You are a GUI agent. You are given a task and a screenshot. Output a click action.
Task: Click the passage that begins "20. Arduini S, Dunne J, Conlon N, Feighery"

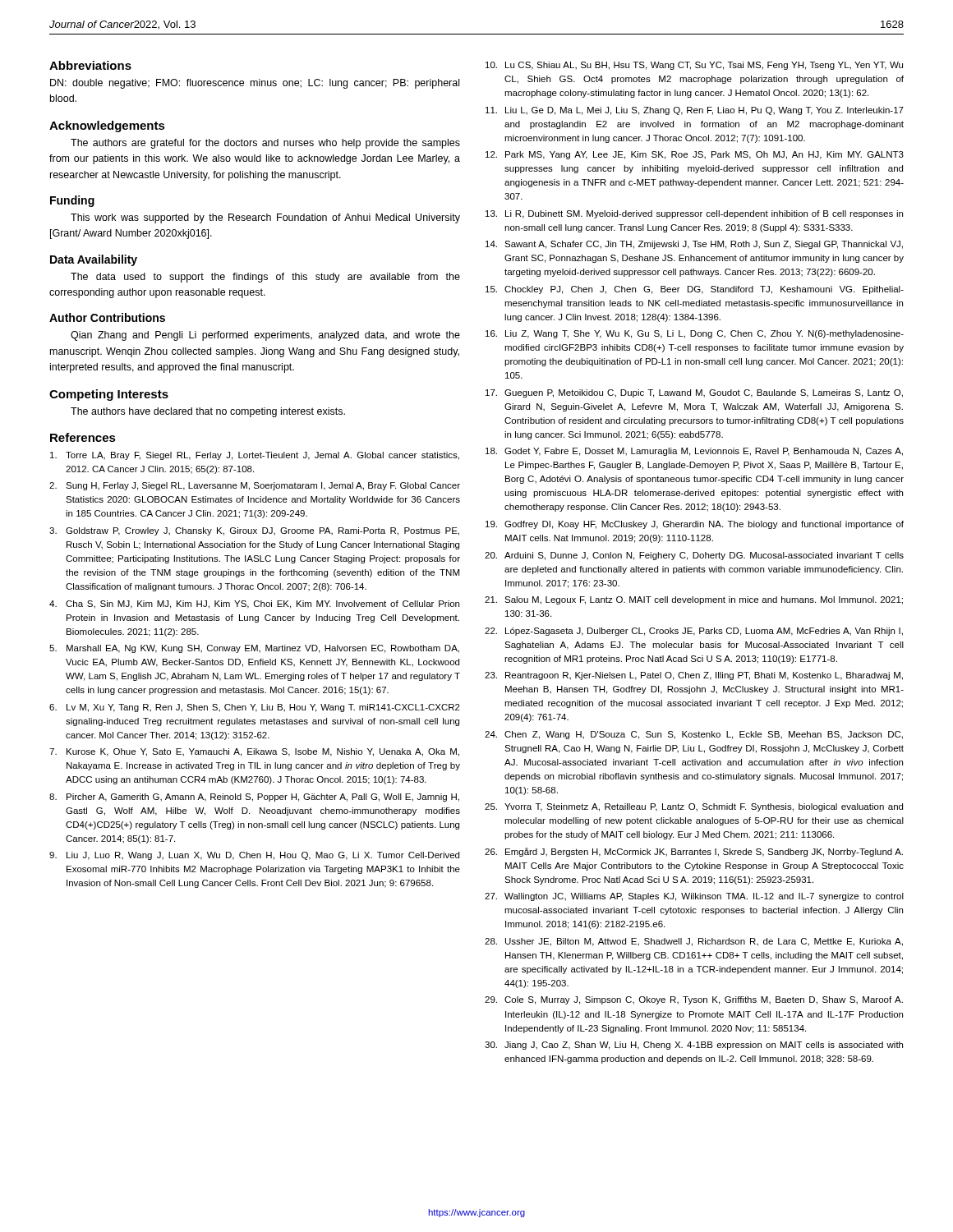[x=694, y=569]
